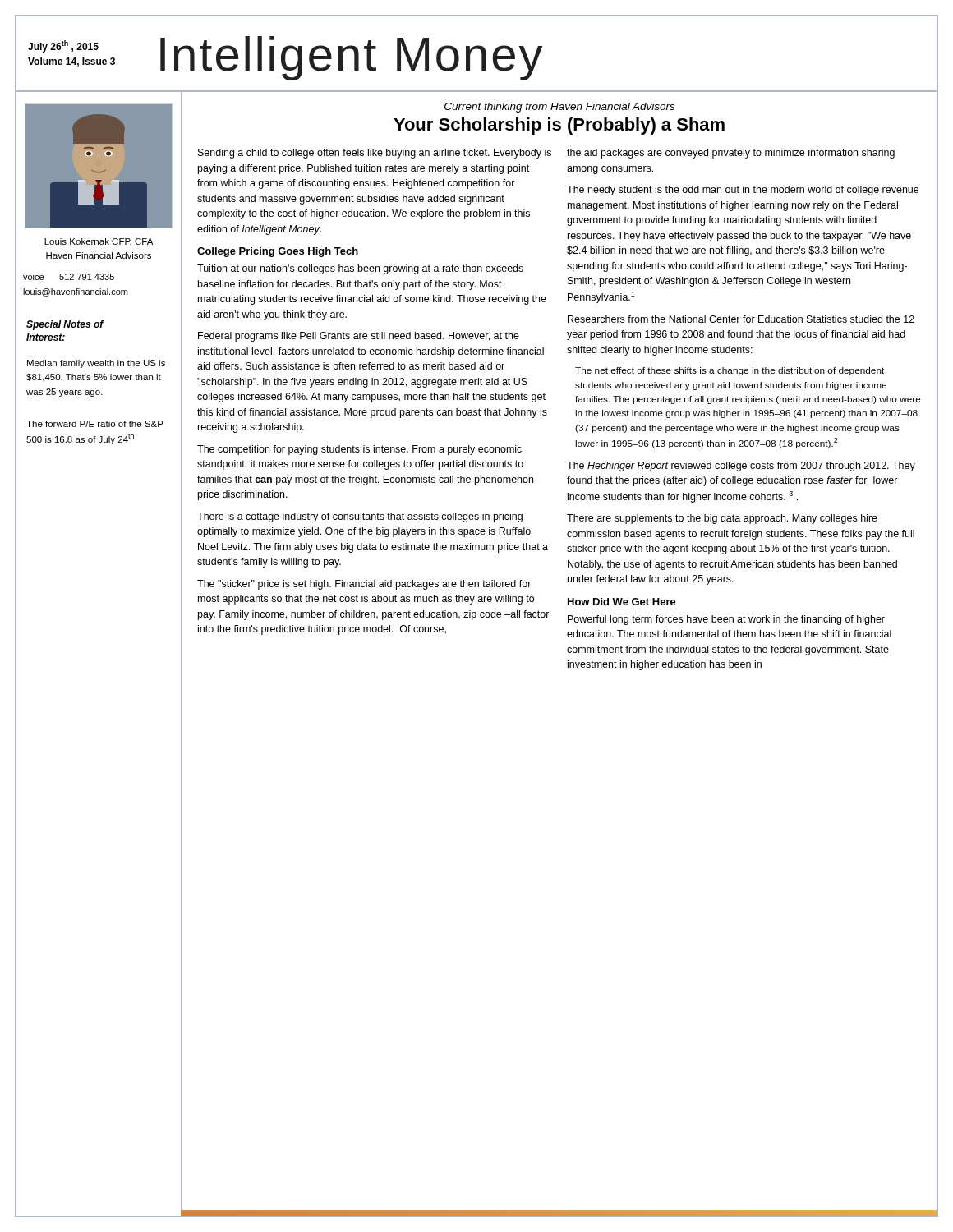Image resolution: width=953 pixels, height=1232 pixels.
Task: Point to the text starting "Researchers from the National Center for Education Statistics"
Action: click(x=741, y=334)
